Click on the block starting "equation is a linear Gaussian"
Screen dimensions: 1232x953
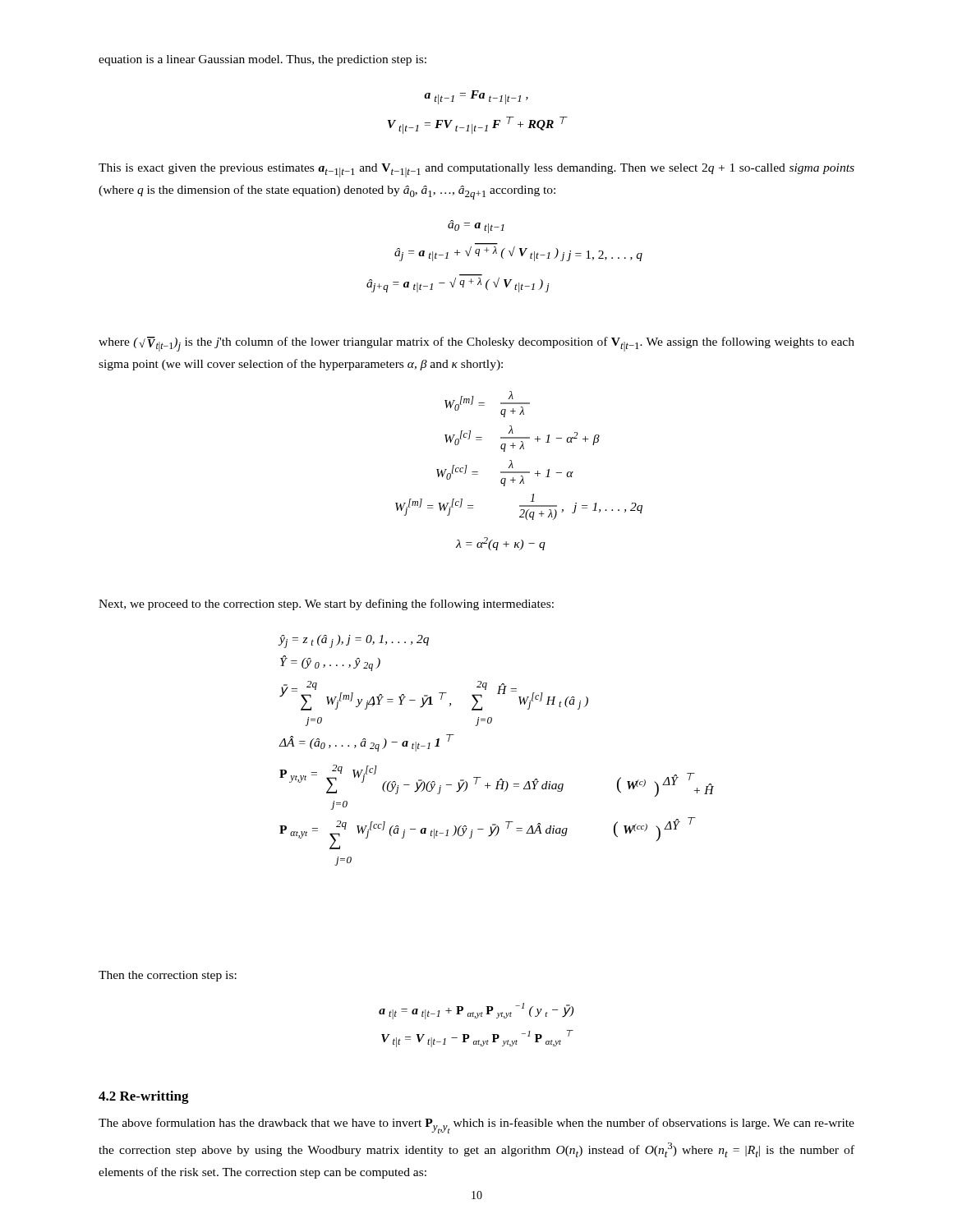point(263,59)
